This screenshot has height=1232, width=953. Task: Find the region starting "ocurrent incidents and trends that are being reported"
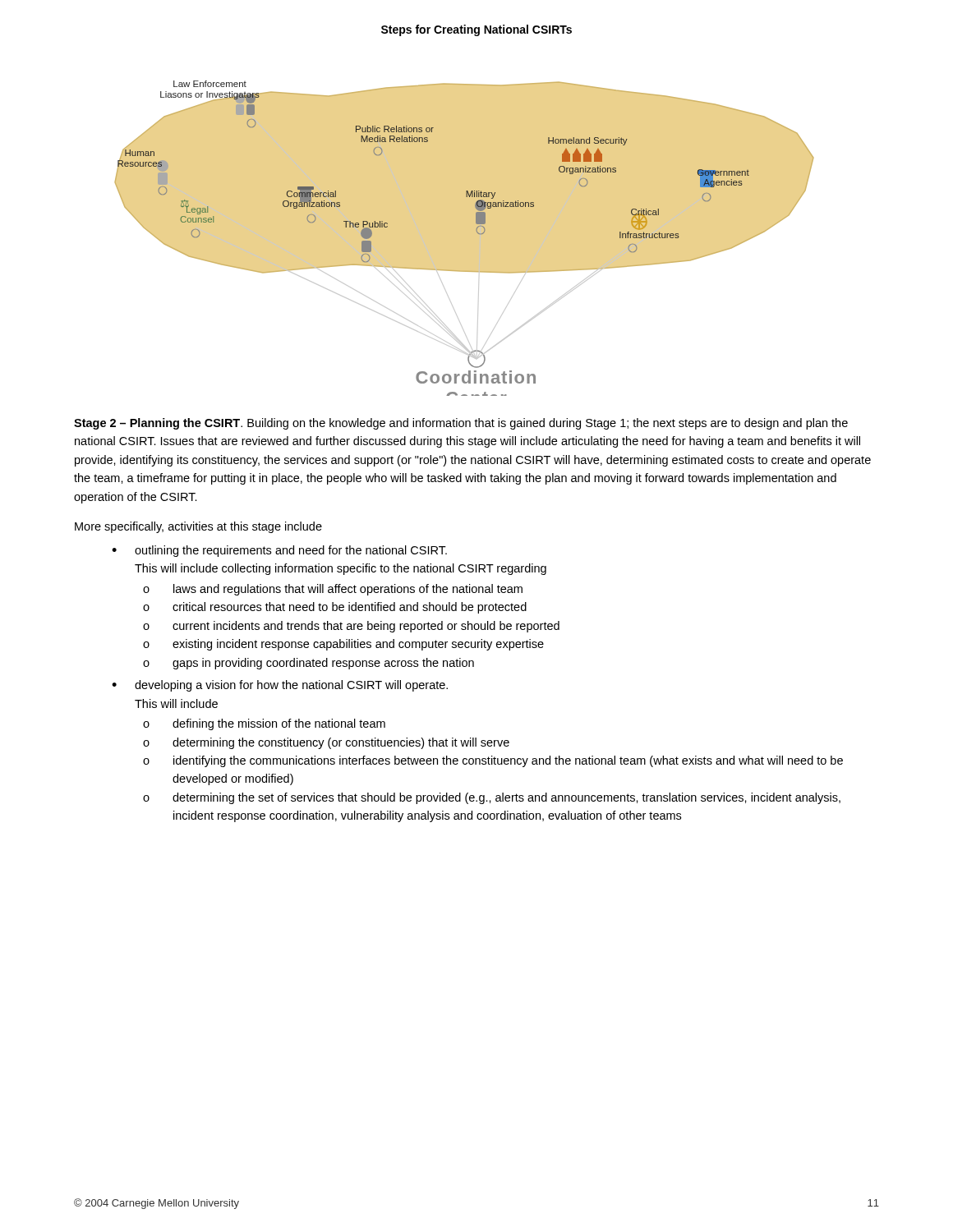[x=507, y=626]
